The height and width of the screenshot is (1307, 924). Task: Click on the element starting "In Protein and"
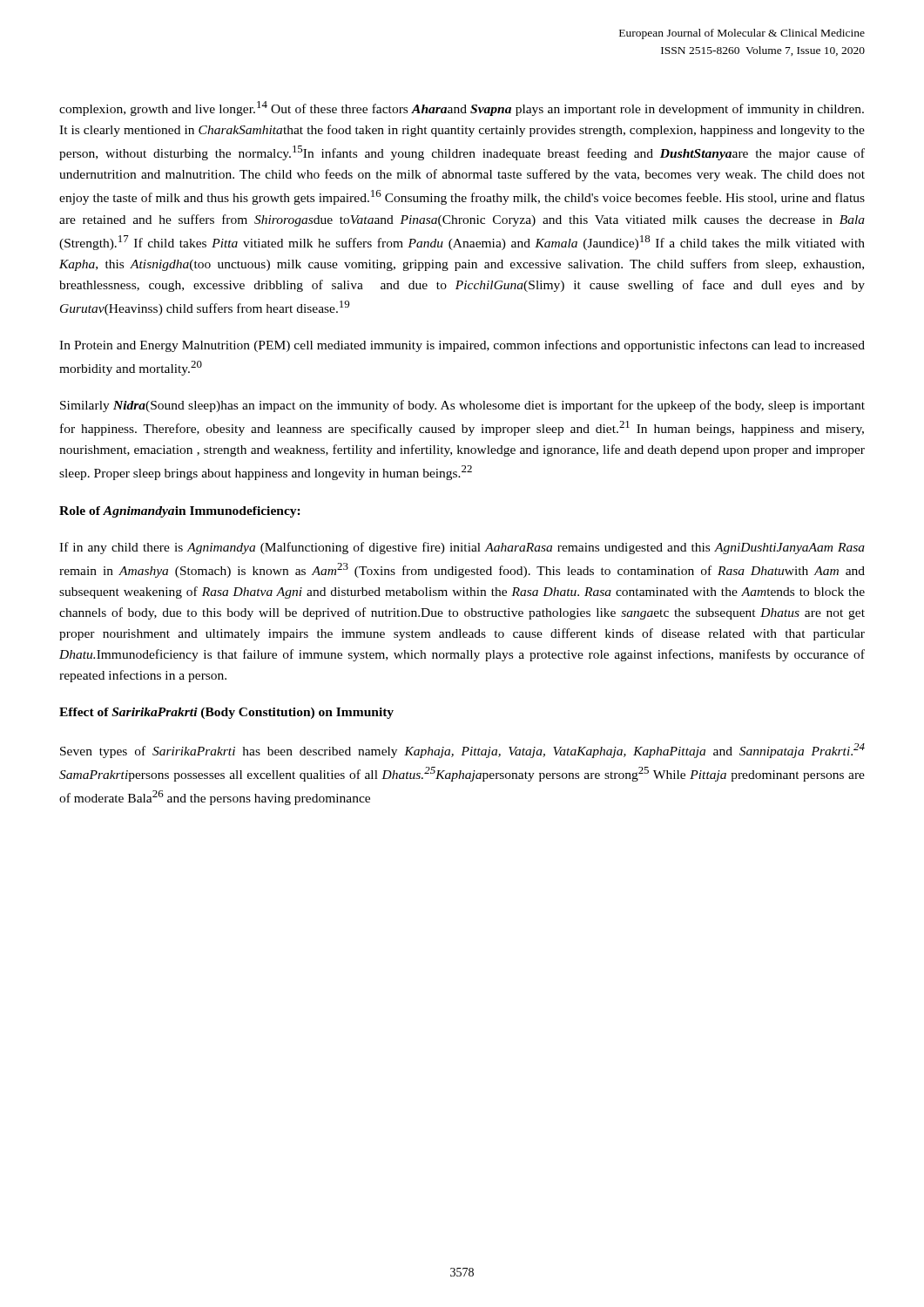pos(462,357)
